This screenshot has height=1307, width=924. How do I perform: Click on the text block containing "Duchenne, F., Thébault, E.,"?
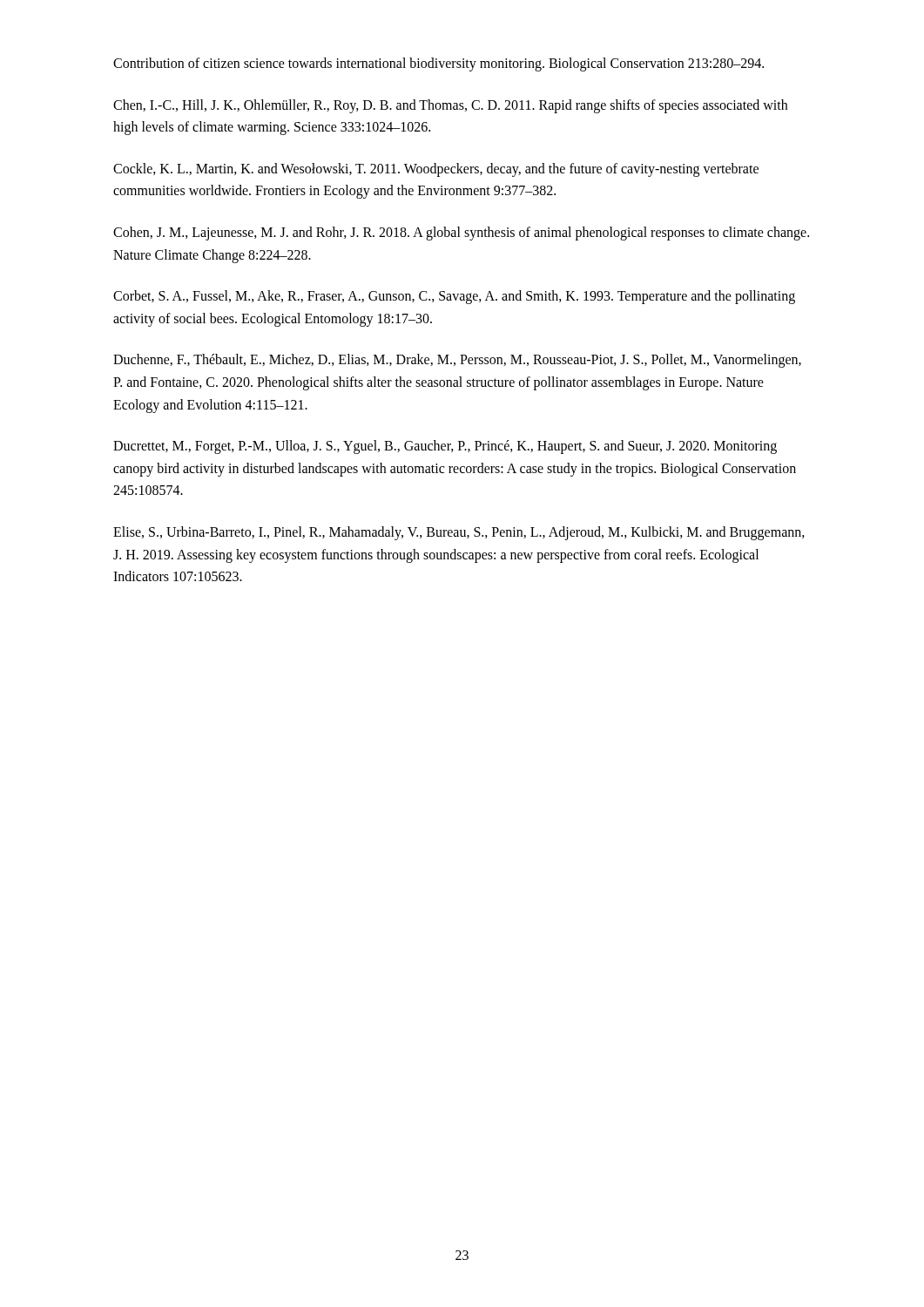[x=457, y=382]
